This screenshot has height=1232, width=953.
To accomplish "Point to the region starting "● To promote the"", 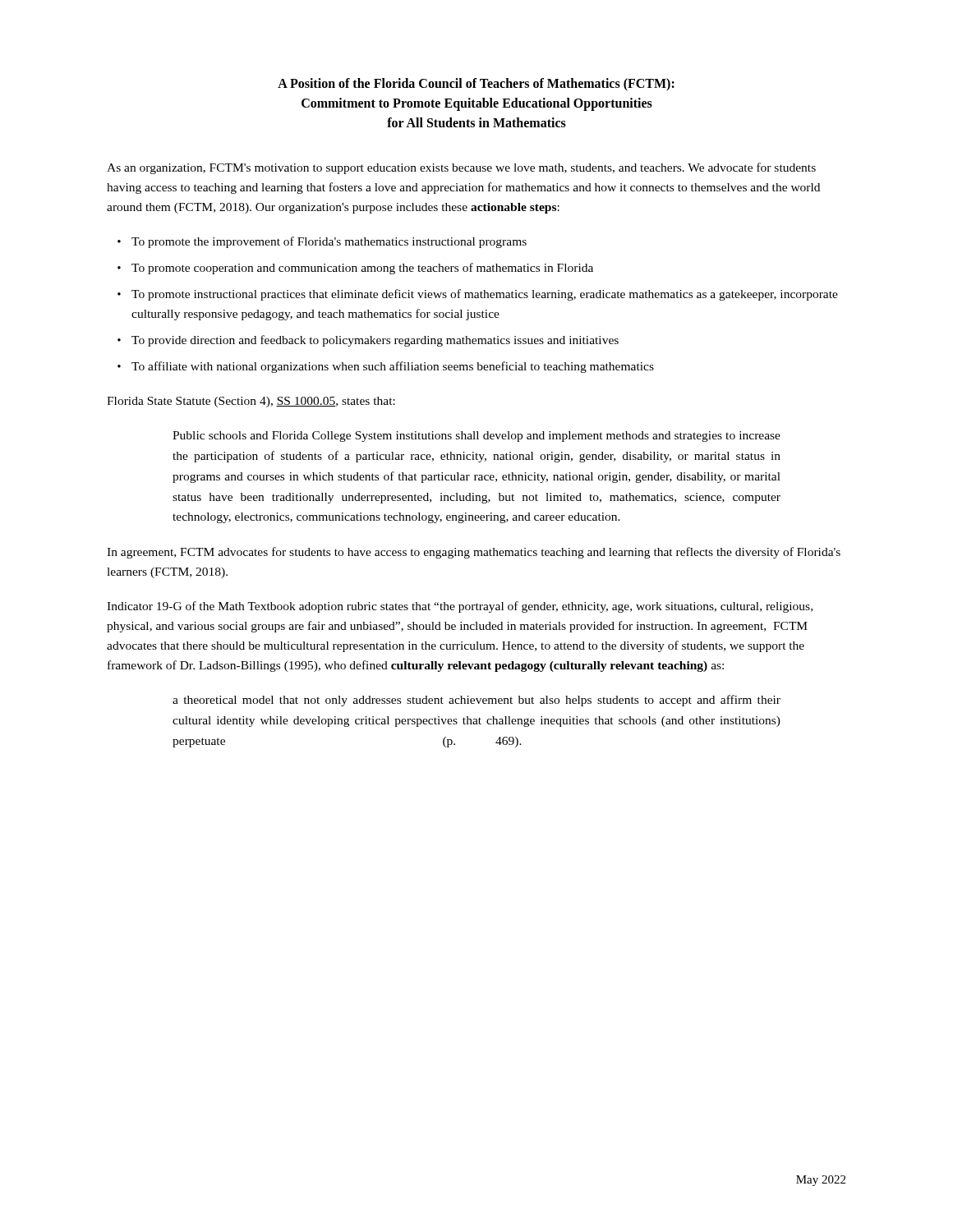I will coord(476,241).
